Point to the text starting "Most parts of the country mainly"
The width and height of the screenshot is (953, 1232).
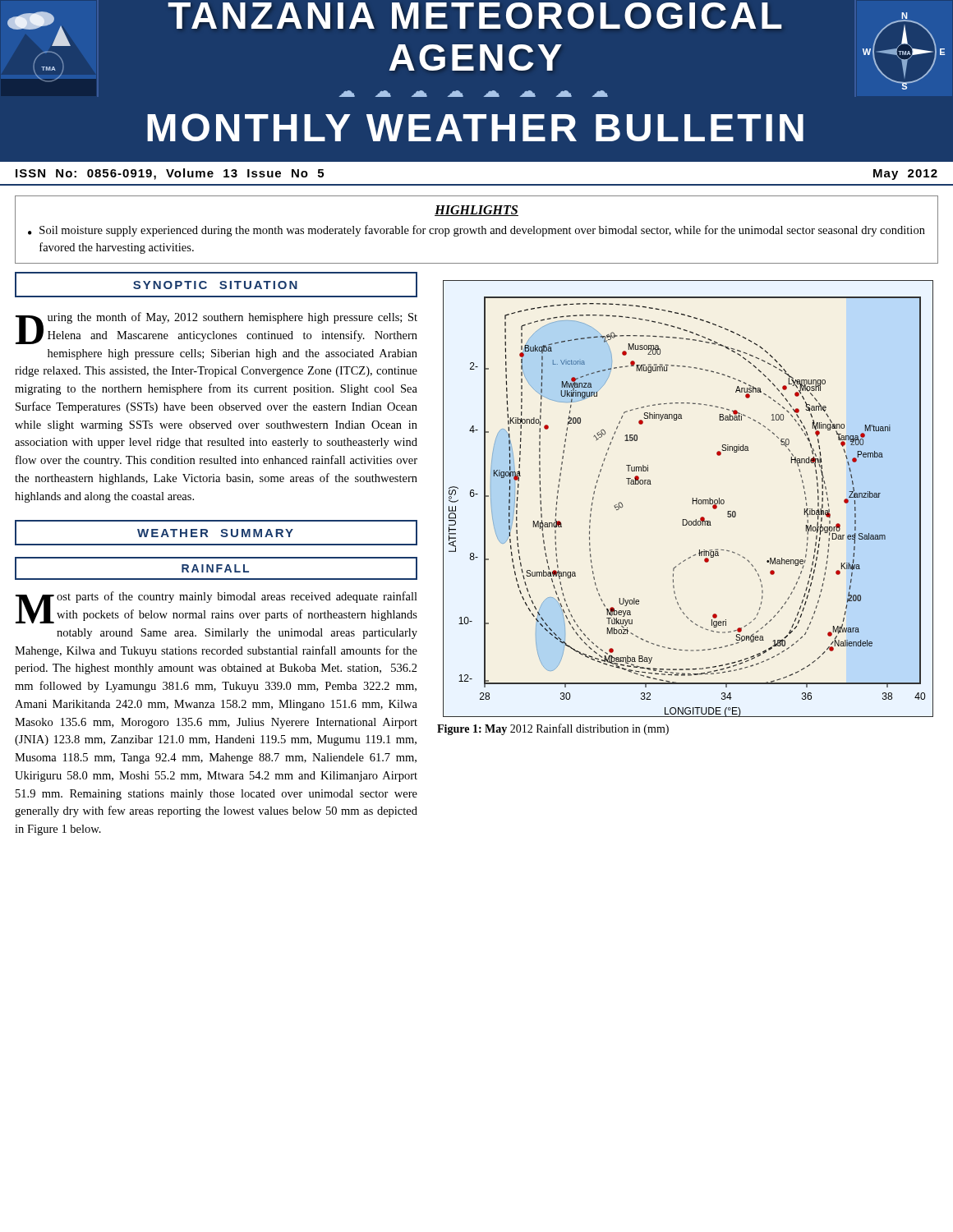216,712
